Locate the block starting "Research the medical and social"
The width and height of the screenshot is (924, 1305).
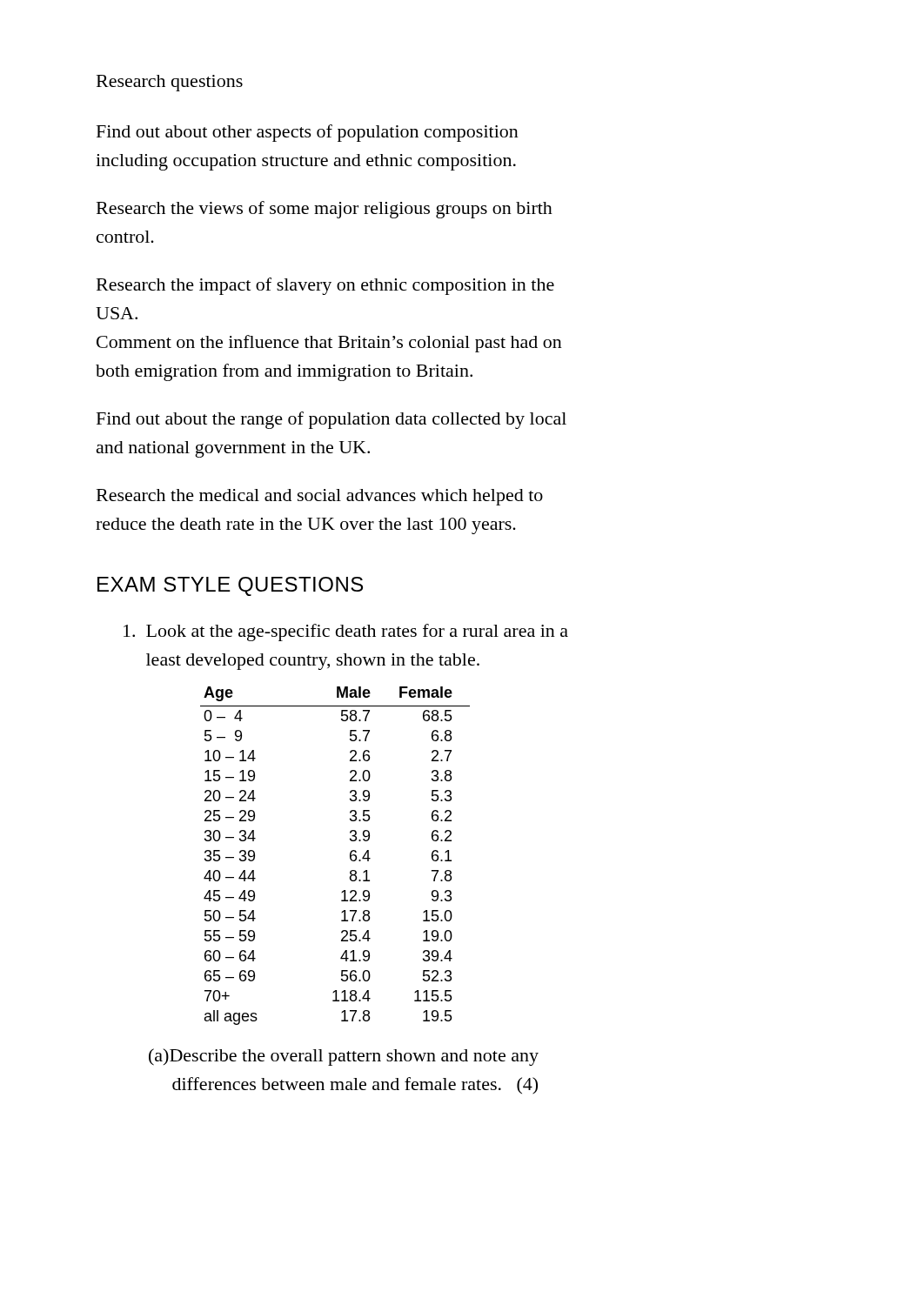(x=319, y=509)
